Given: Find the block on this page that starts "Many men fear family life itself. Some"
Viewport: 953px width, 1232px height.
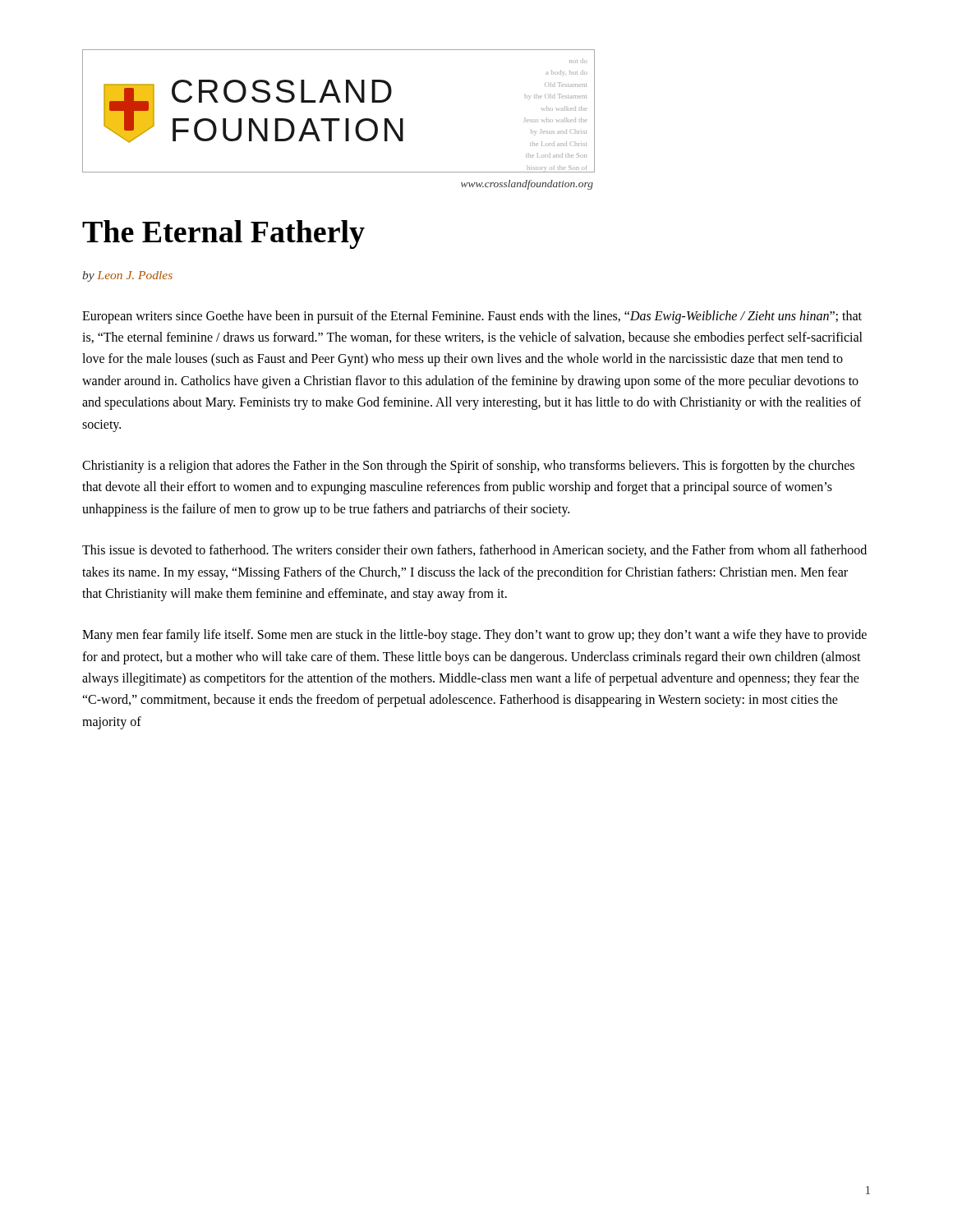Looking at the screenshot, I should click(475, 678).
